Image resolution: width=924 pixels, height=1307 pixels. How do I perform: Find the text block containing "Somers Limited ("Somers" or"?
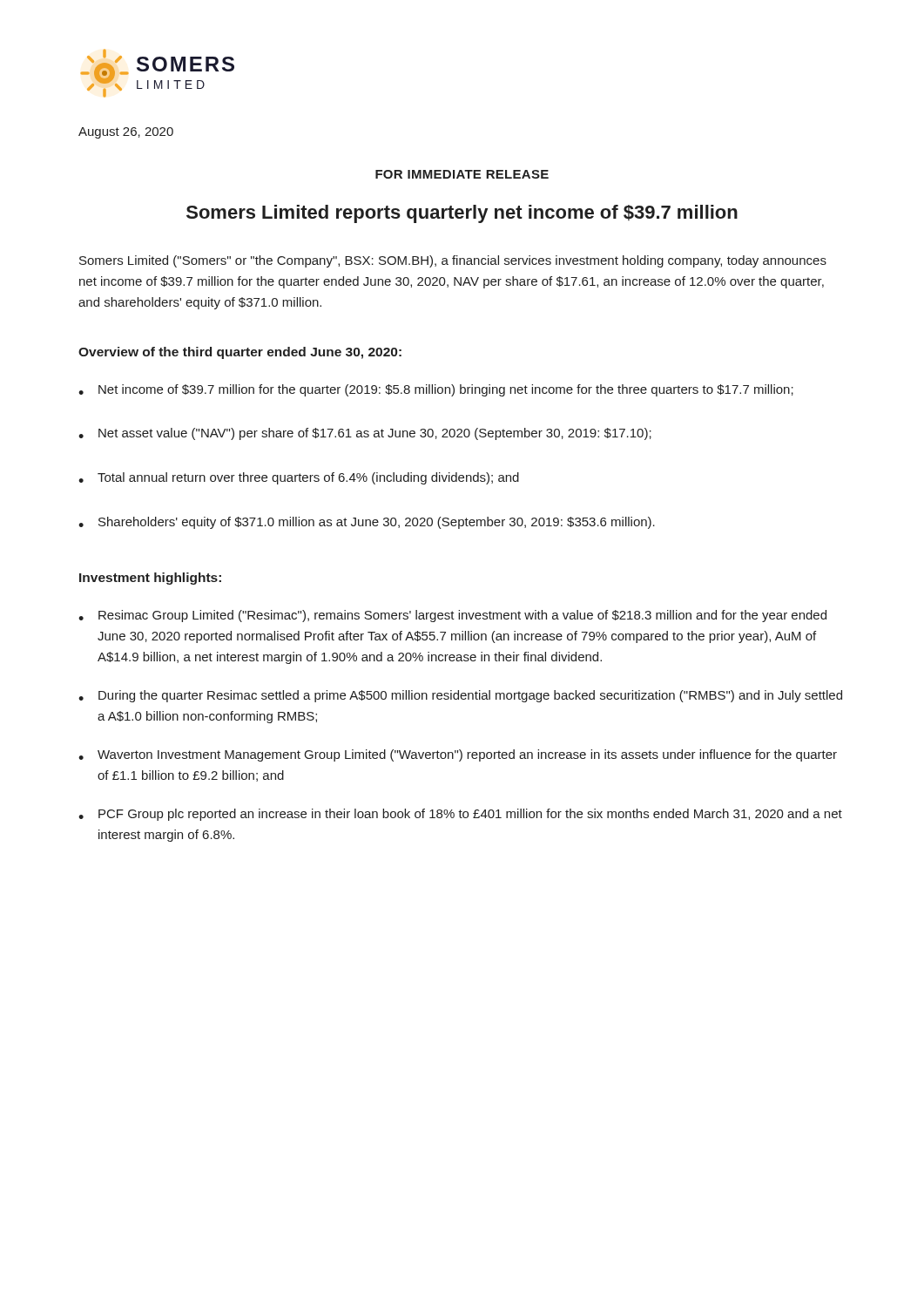[452, 281]
